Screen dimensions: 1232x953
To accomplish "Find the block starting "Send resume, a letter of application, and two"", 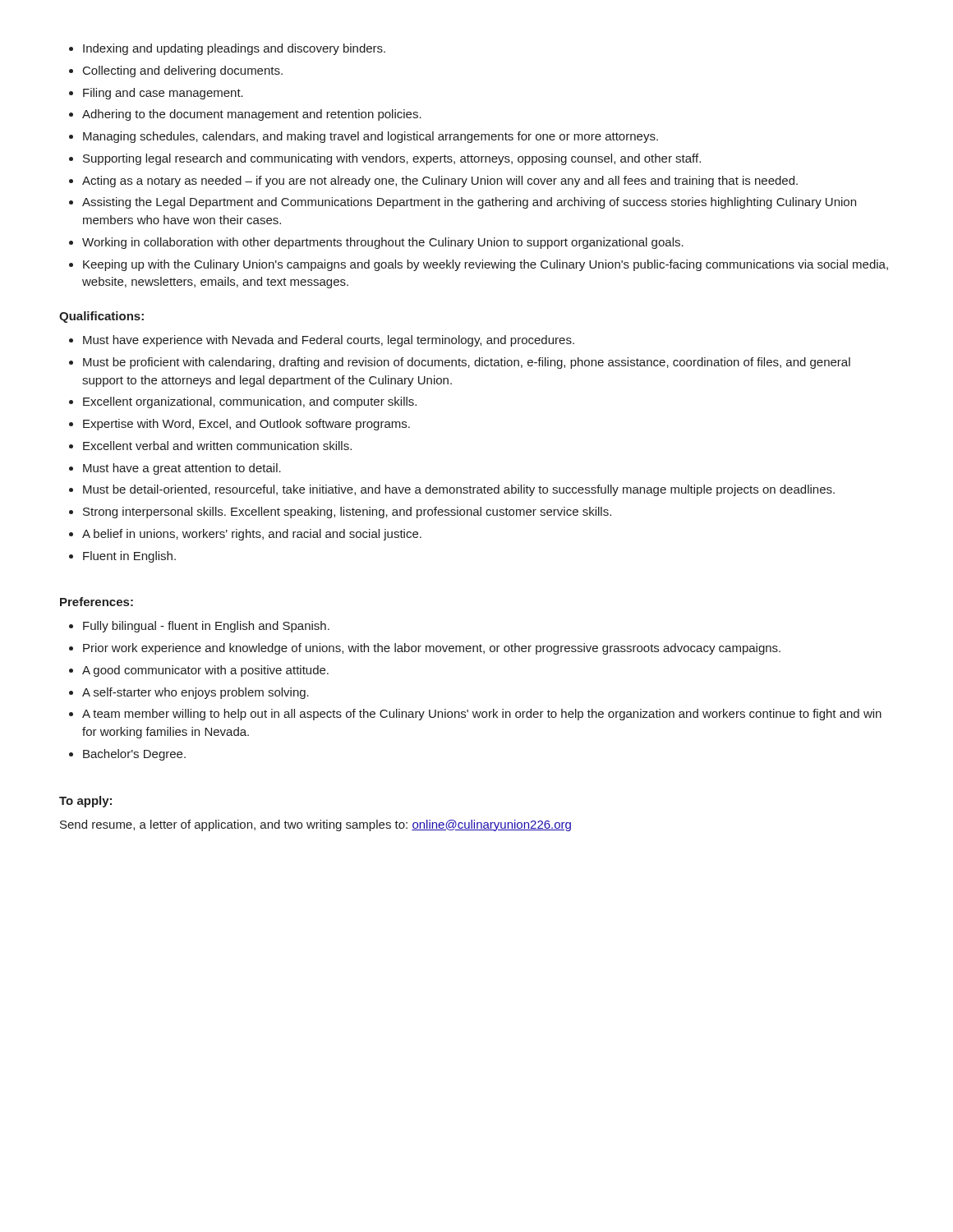I will tap(315, 824).
